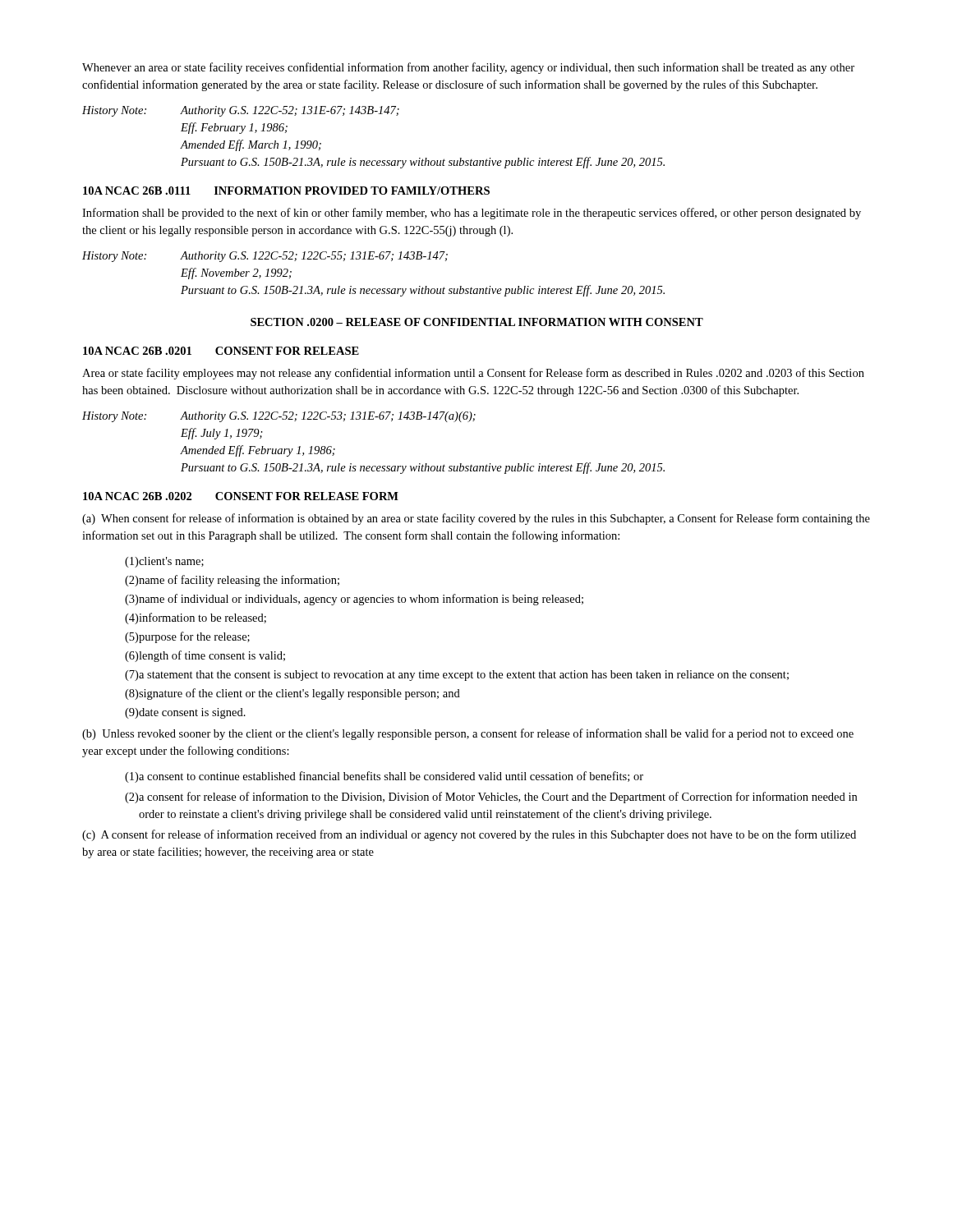The width and height of the screenshot is (953, 1232).
Task: Find the block on this page that starts "(3) name of individual or individuals, agency"
Action: (476, 599)
